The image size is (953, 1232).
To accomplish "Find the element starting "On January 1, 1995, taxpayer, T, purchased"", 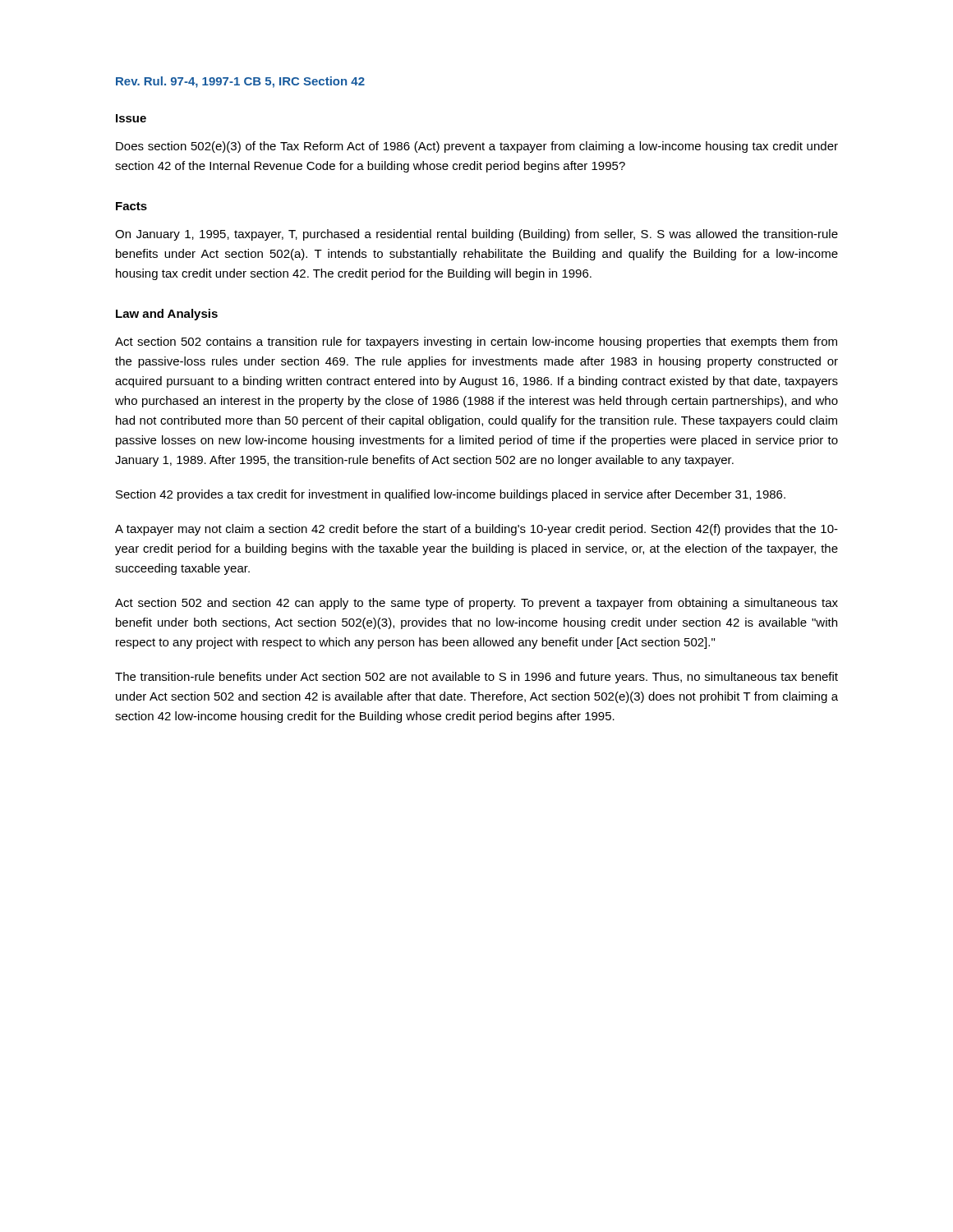I will 476,253.
